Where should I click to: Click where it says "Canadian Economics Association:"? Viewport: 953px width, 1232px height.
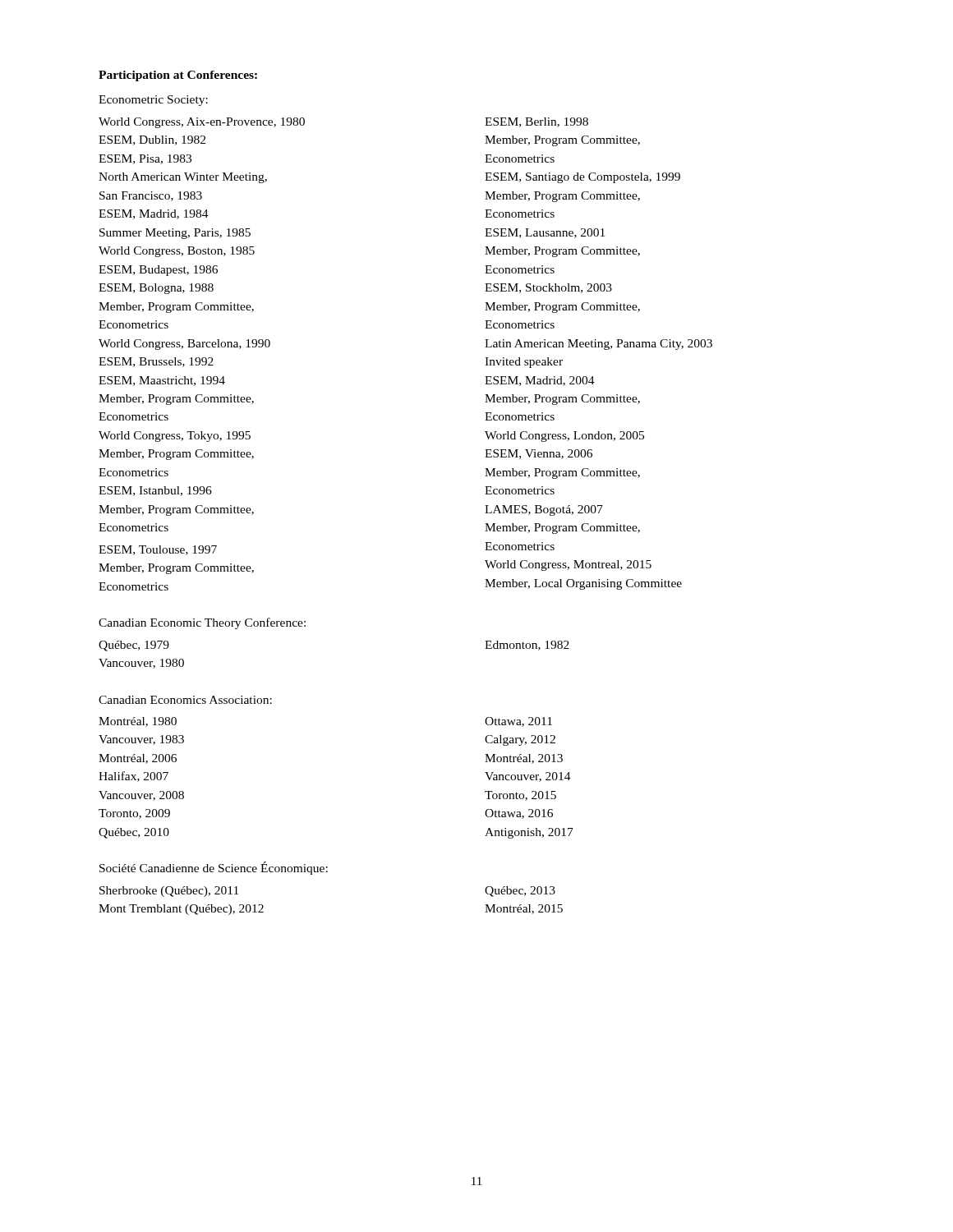(186, 699)
